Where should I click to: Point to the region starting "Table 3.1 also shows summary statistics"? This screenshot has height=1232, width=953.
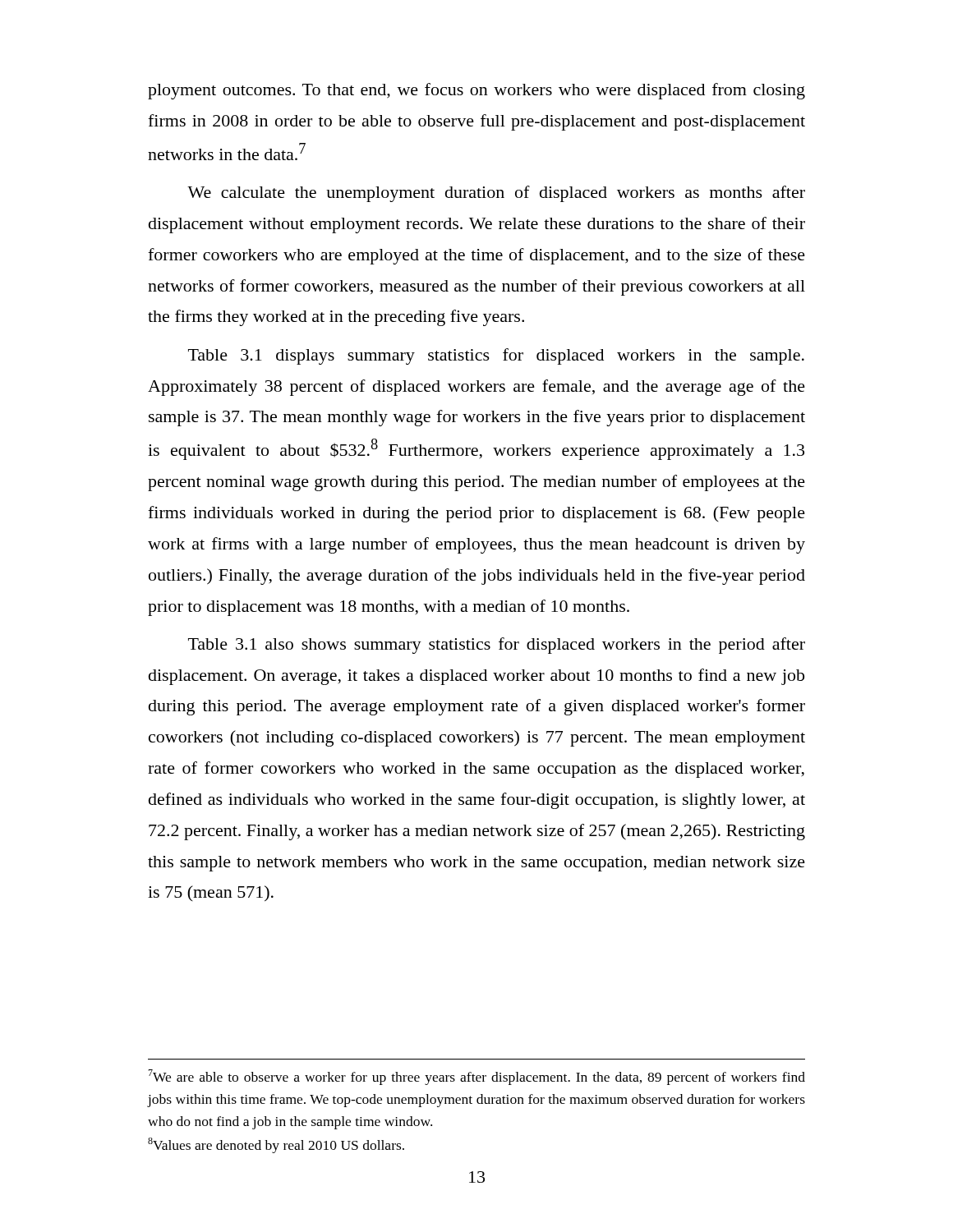point(476,768)
